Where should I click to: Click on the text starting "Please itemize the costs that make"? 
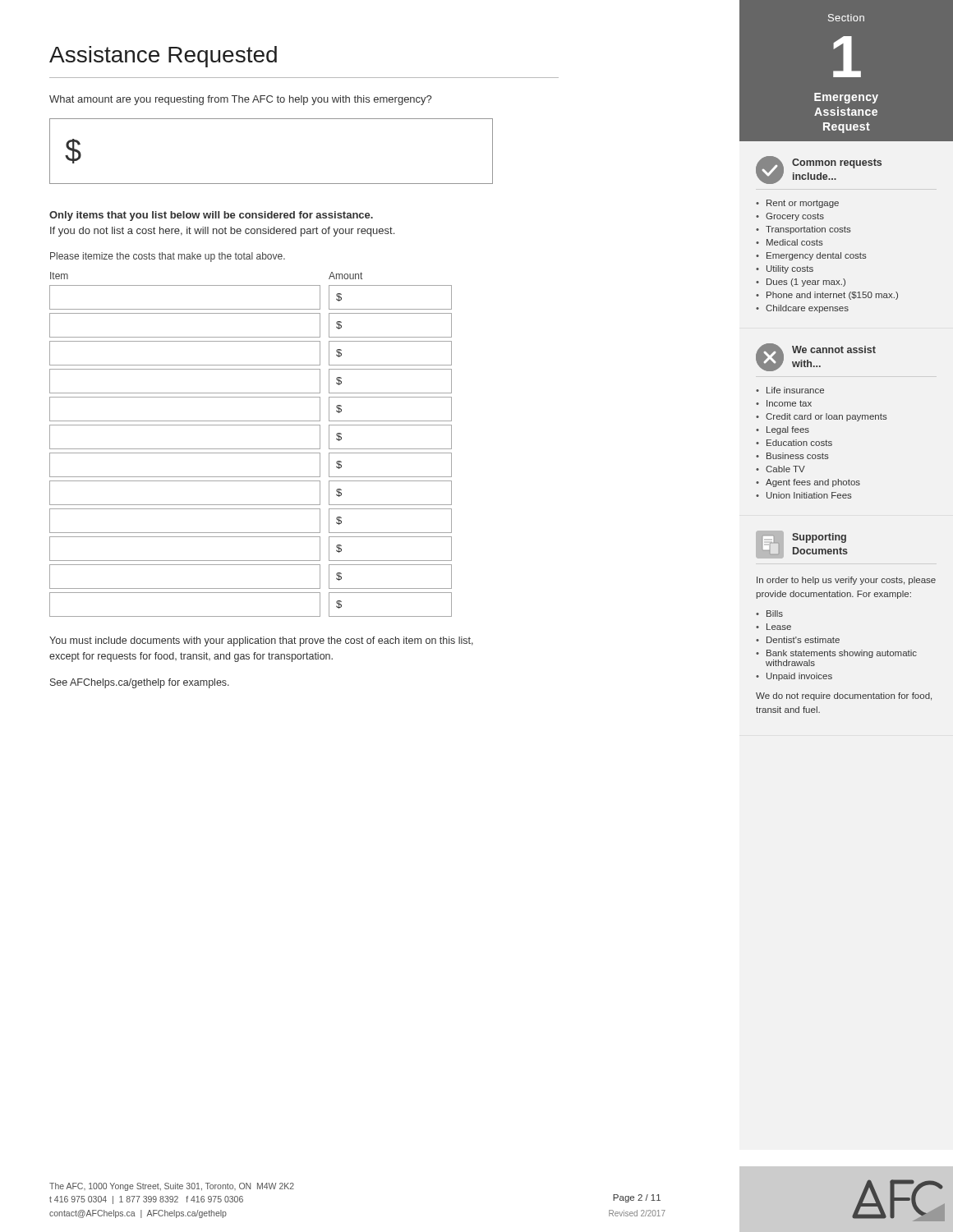pos(167,256)
